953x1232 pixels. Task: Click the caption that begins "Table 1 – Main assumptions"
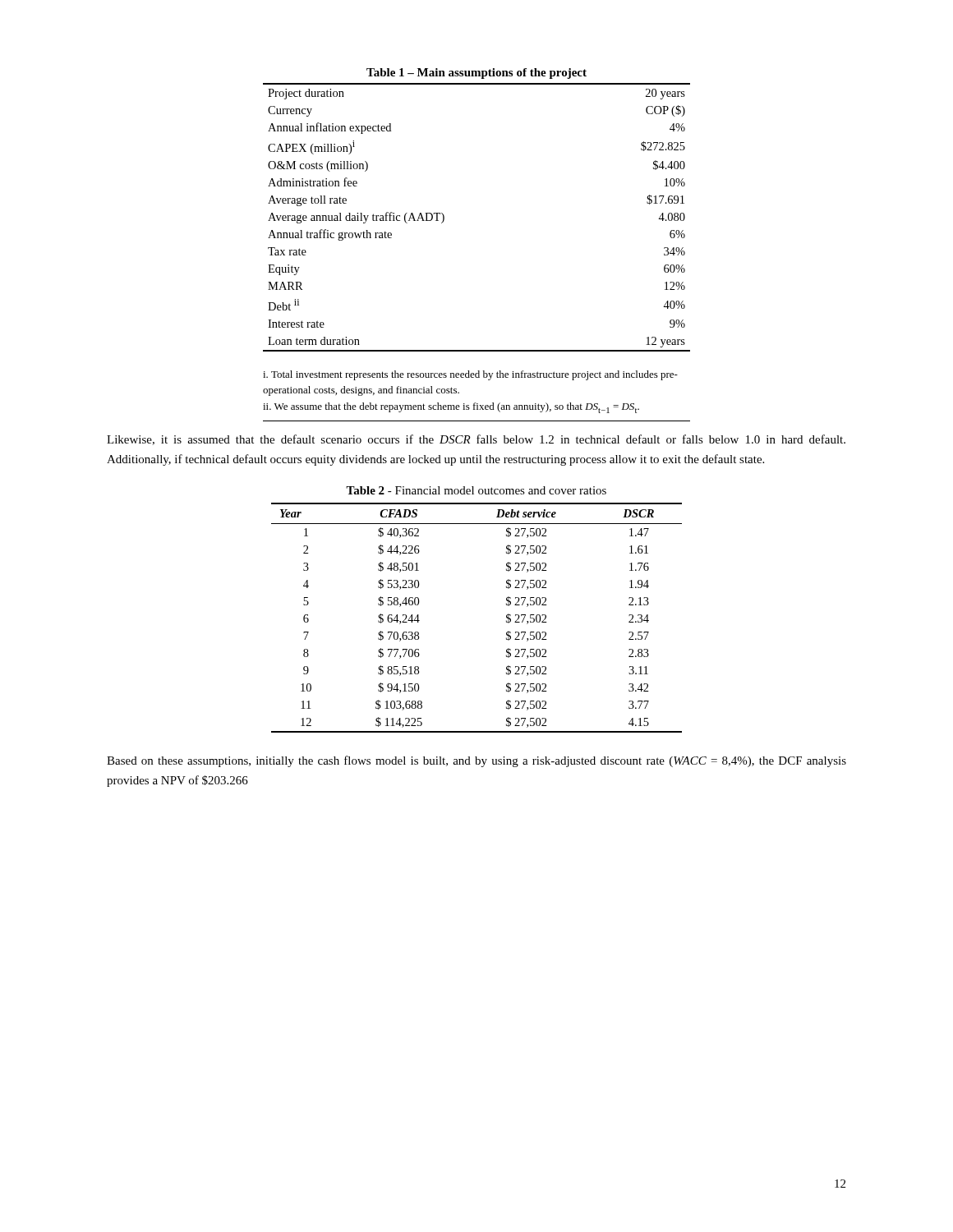pos(476,72)
